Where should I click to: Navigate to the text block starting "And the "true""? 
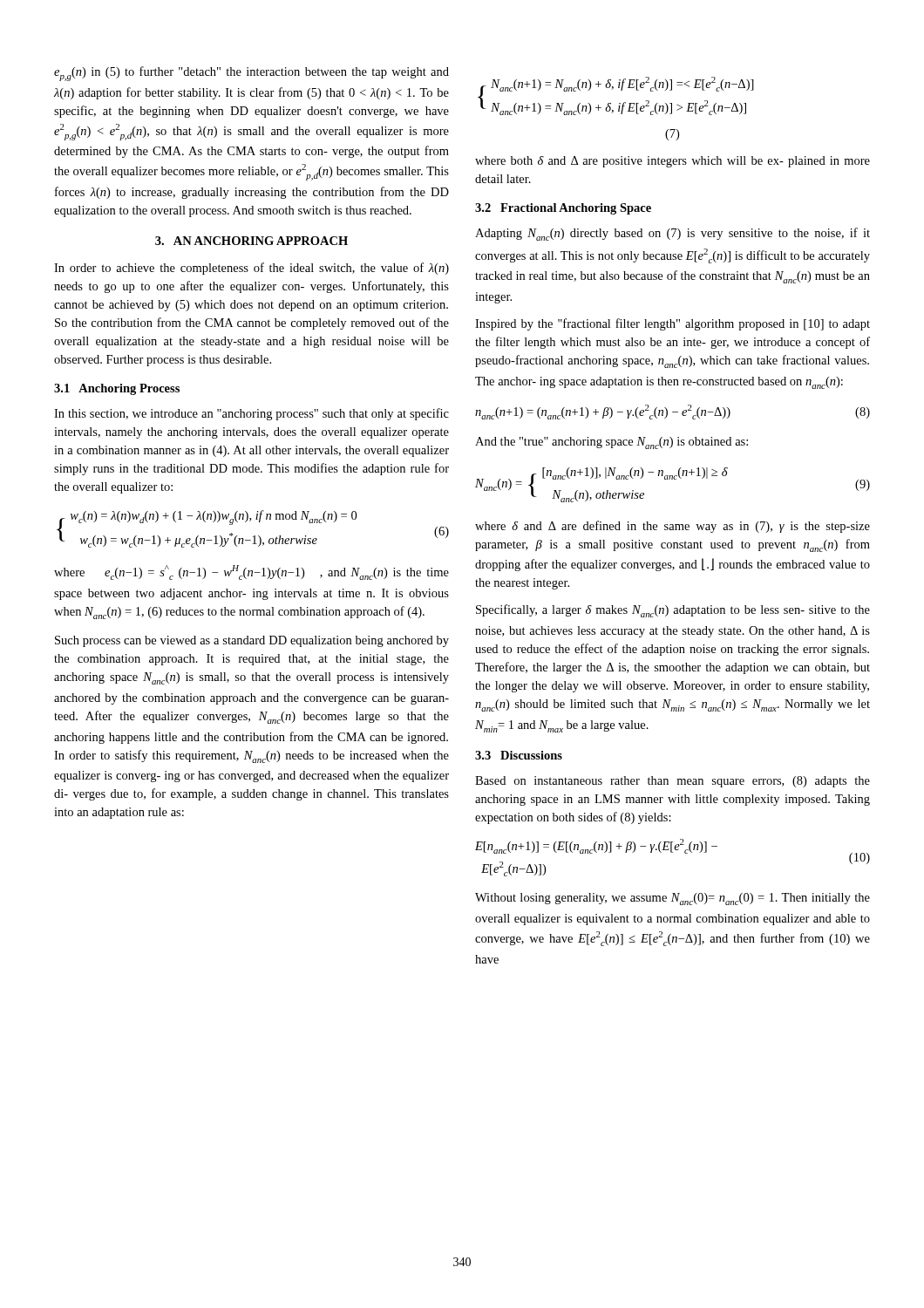pos(612,442)
